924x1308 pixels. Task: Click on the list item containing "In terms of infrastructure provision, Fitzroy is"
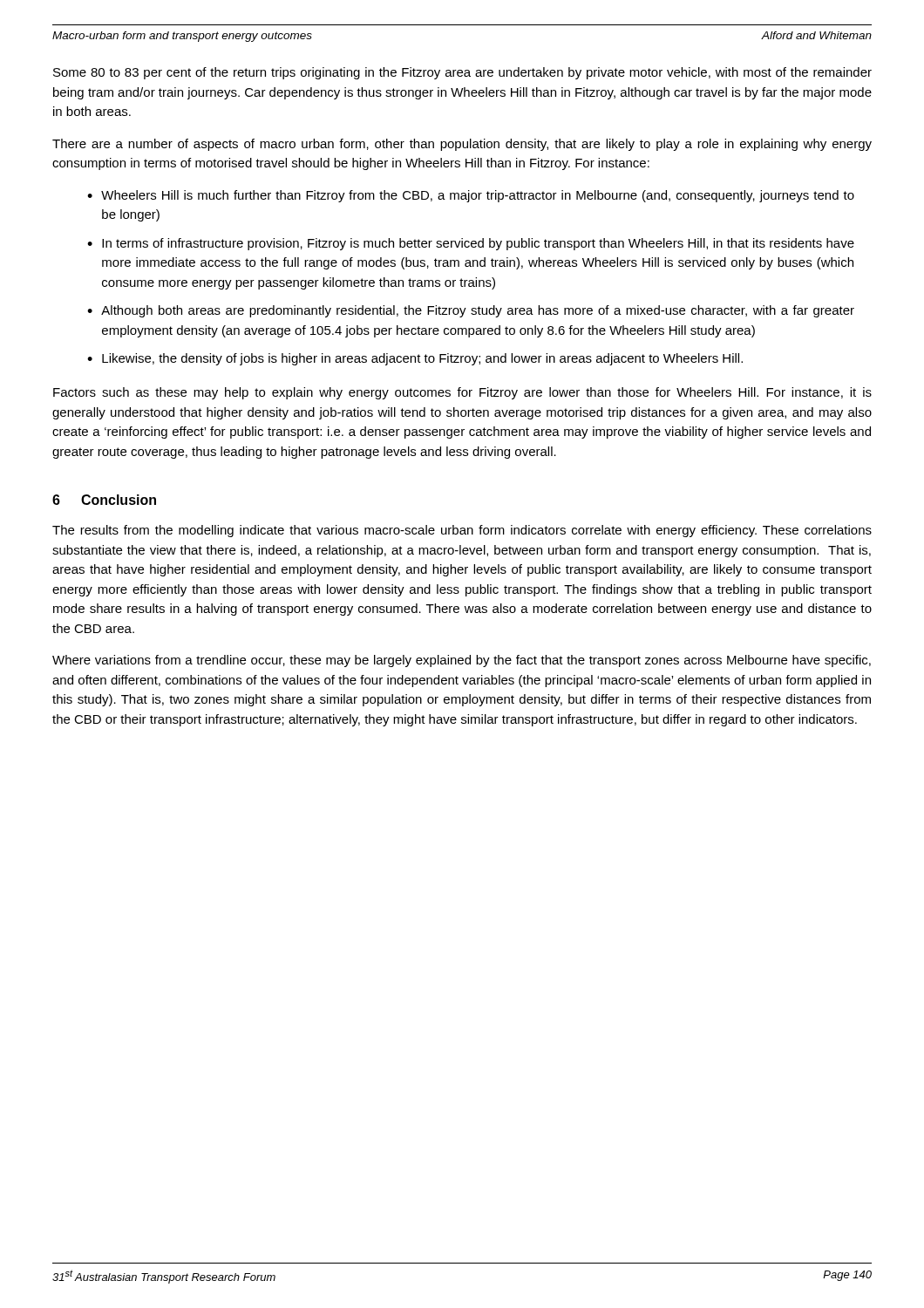coord(487,263)
